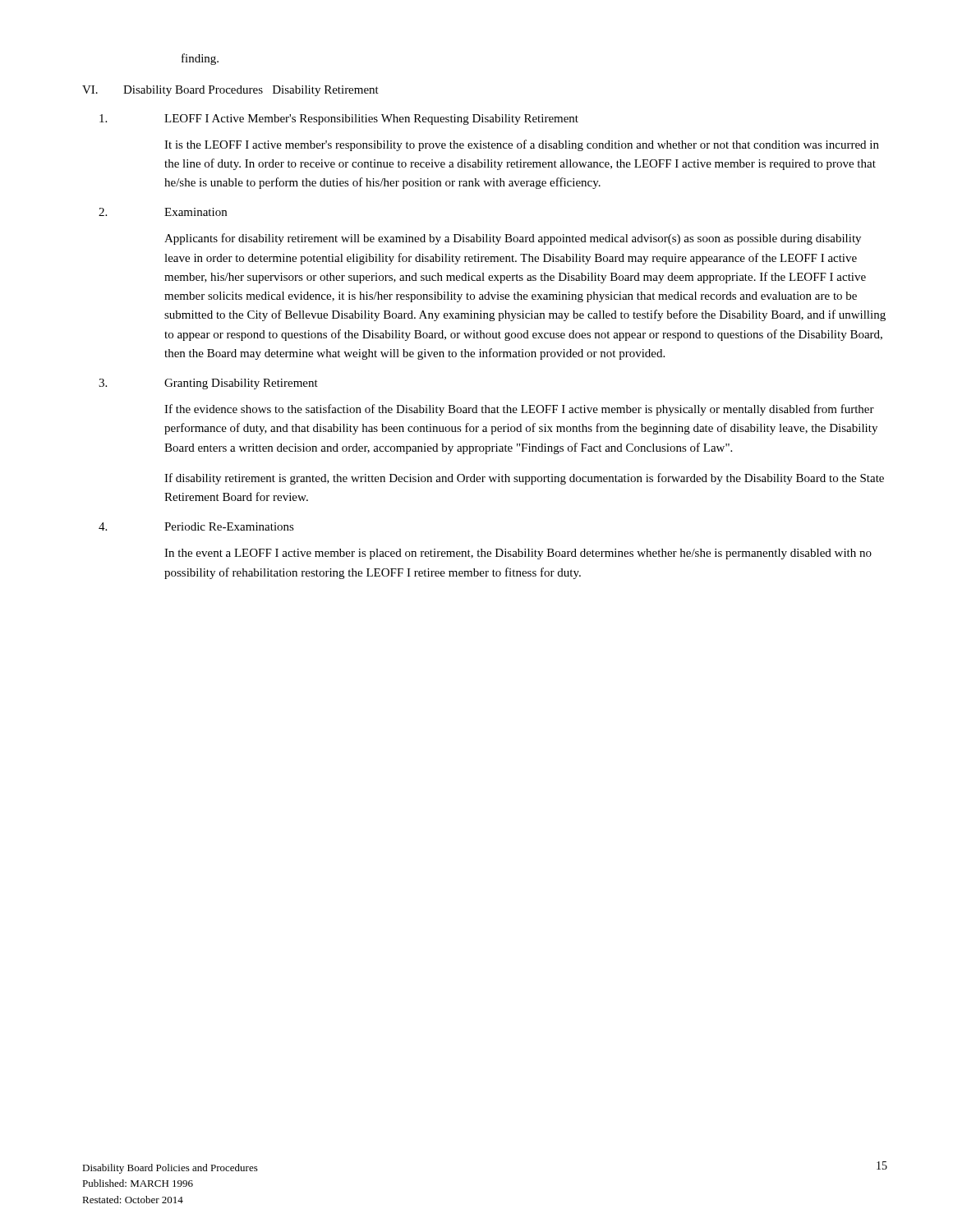Screen dimensions: 1232x953
Task: Locate the text block that says "If disability retirement is granted, the written Decision"
Action: 524,487
